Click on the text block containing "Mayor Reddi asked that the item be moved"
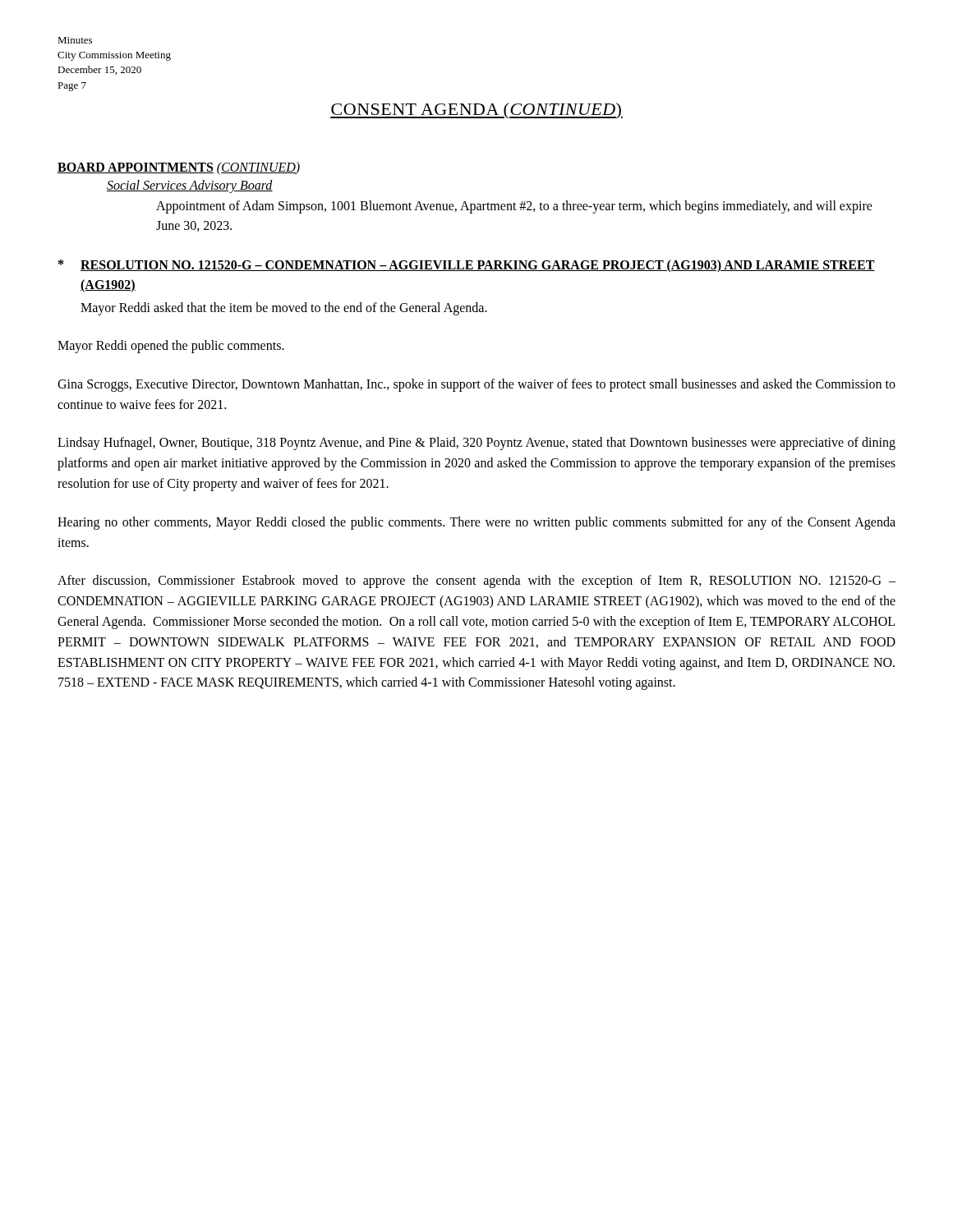 tap(284, 308)
